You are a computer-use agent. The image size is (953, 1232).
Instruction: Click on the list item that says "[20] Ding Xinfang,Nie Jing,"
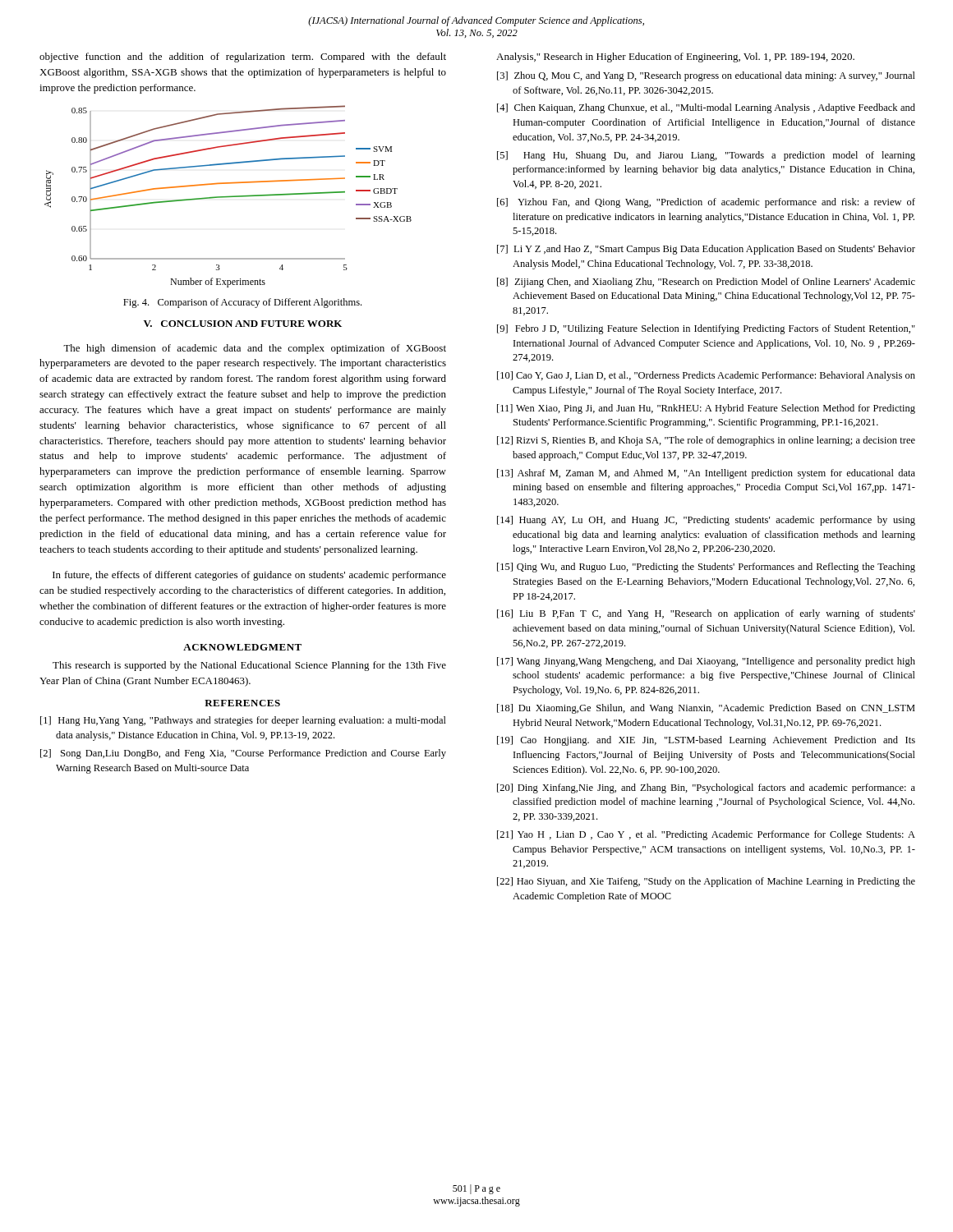coord(706,802)
